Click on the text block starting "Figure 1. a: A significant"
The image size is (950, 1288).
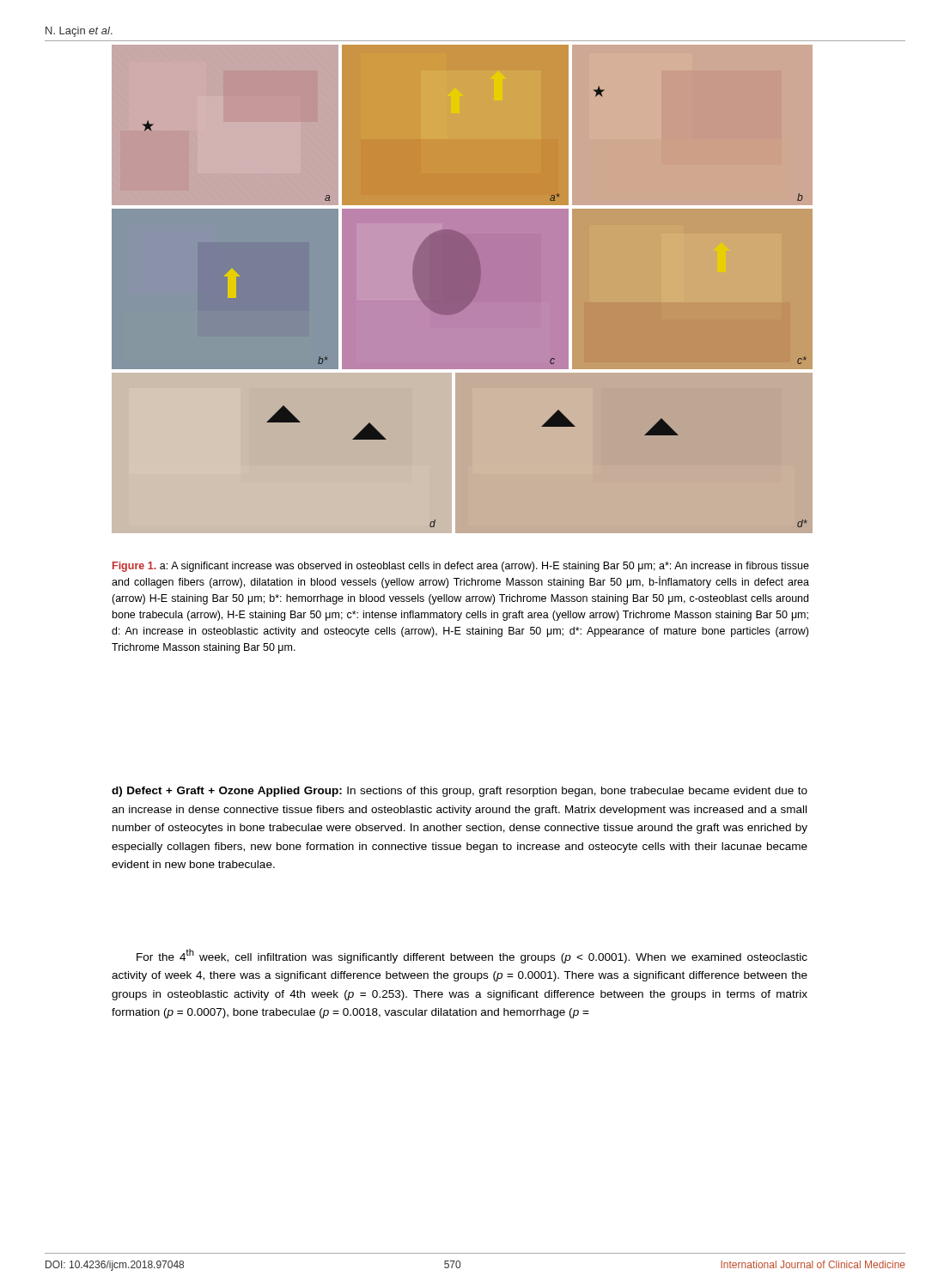(x=460, y=607)
